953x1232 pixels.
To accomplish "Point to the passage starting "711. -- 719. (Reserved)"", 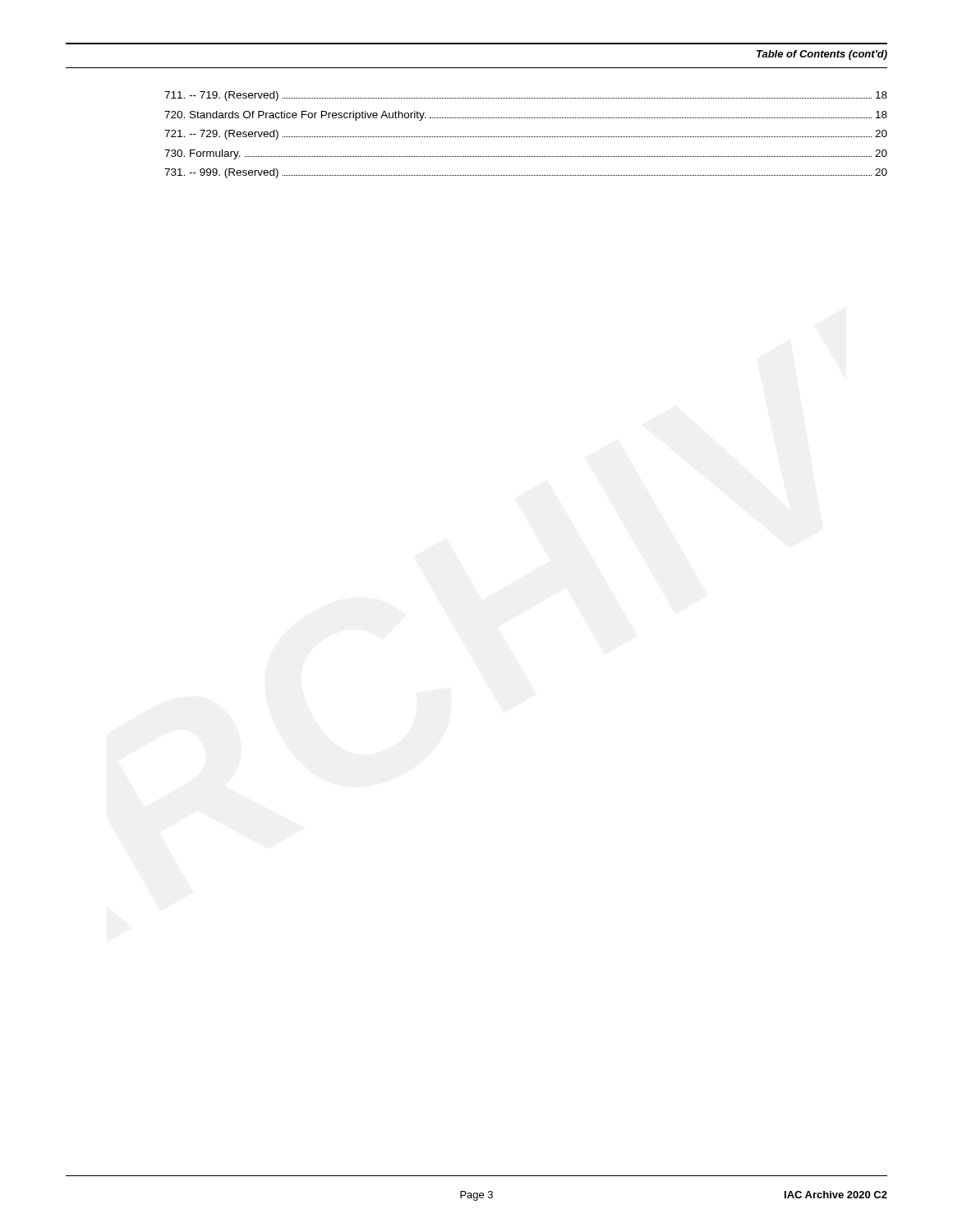I will click(526, 95).
